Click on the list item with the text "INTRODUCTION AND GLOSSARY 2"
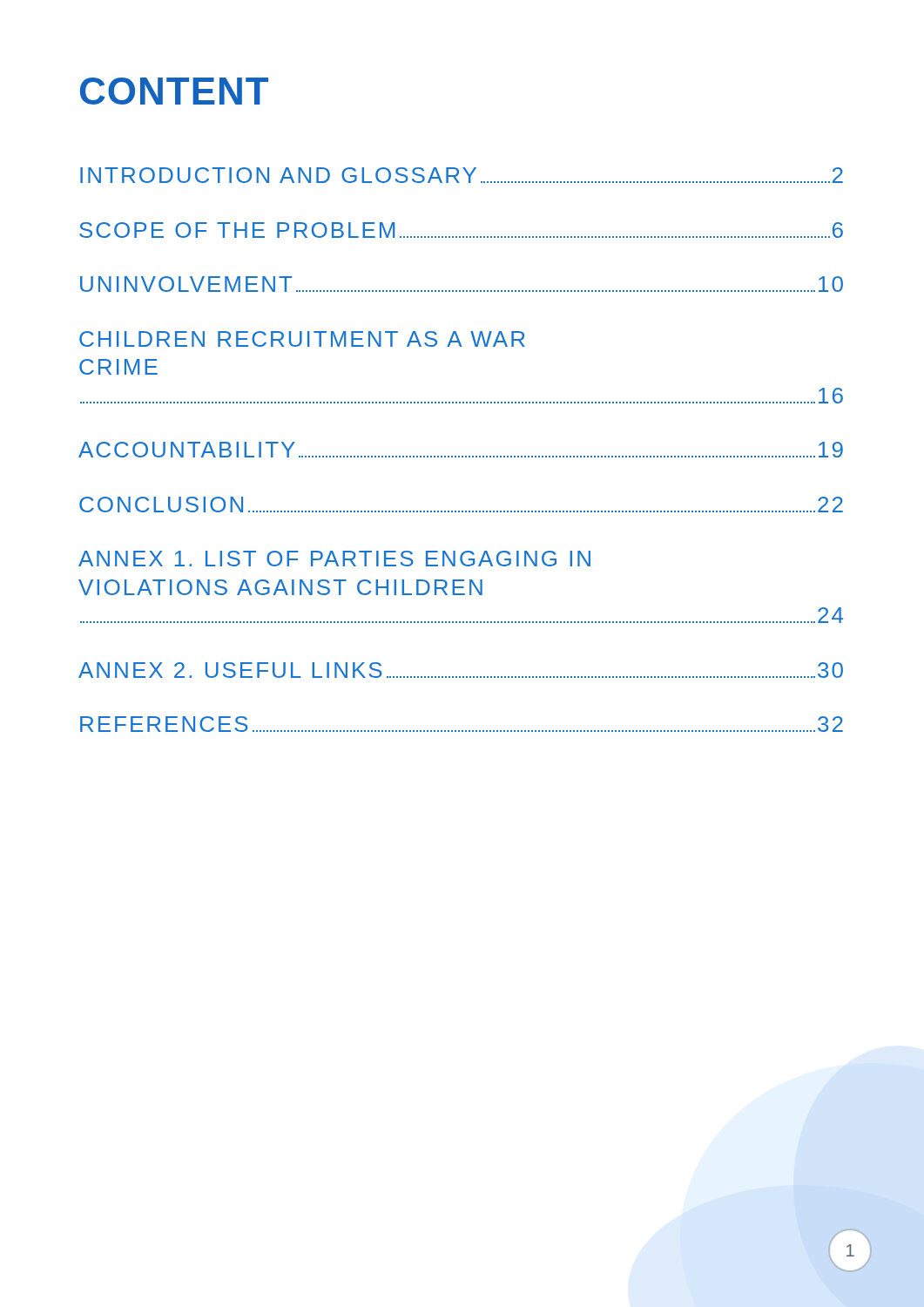This screenshot has width=924, height=1307. pyautogui.click(x=462, y=175)
